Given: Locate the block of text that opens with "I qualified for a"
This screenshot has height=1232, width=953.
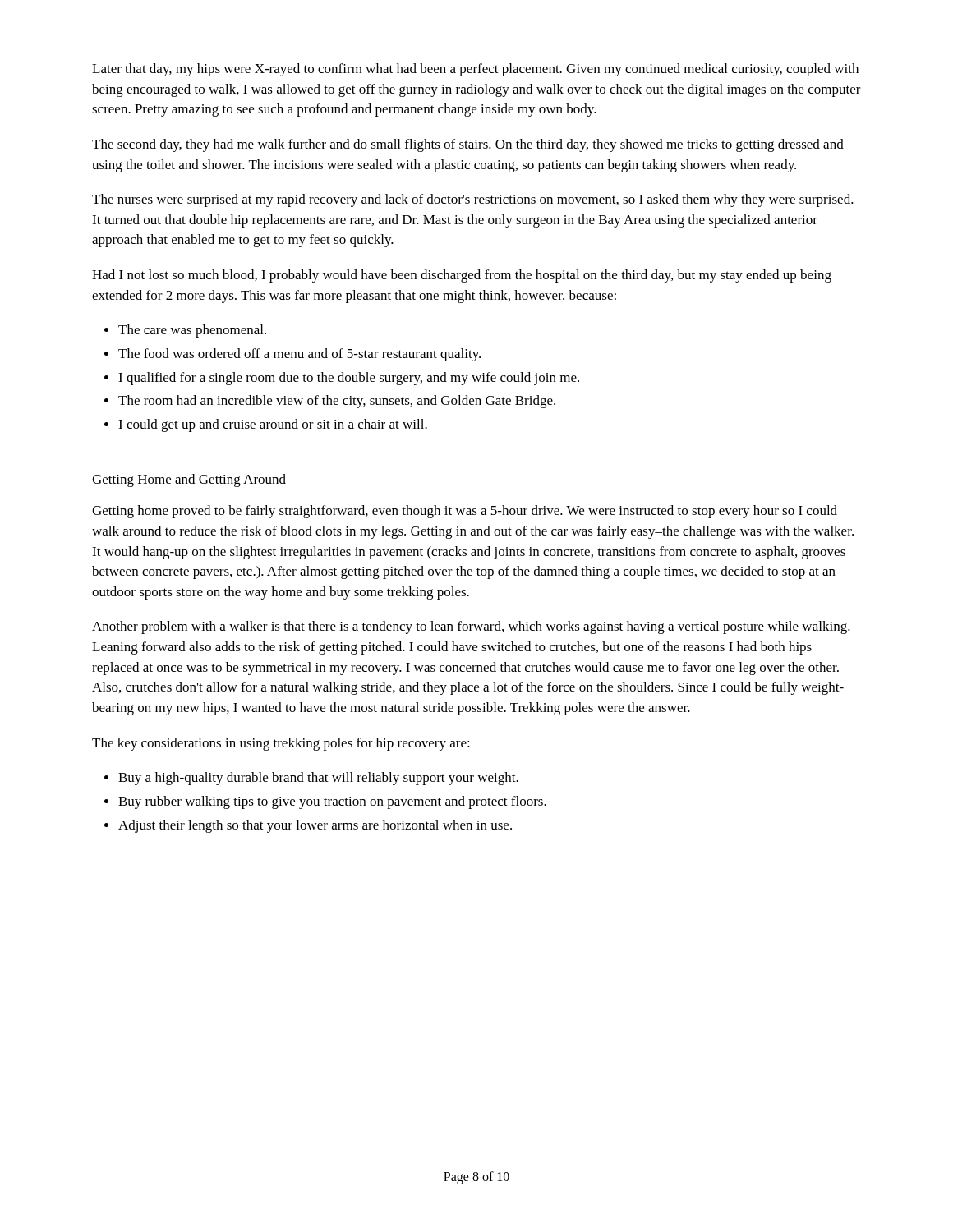Looking at the screenshot, I should pos(490,378).
